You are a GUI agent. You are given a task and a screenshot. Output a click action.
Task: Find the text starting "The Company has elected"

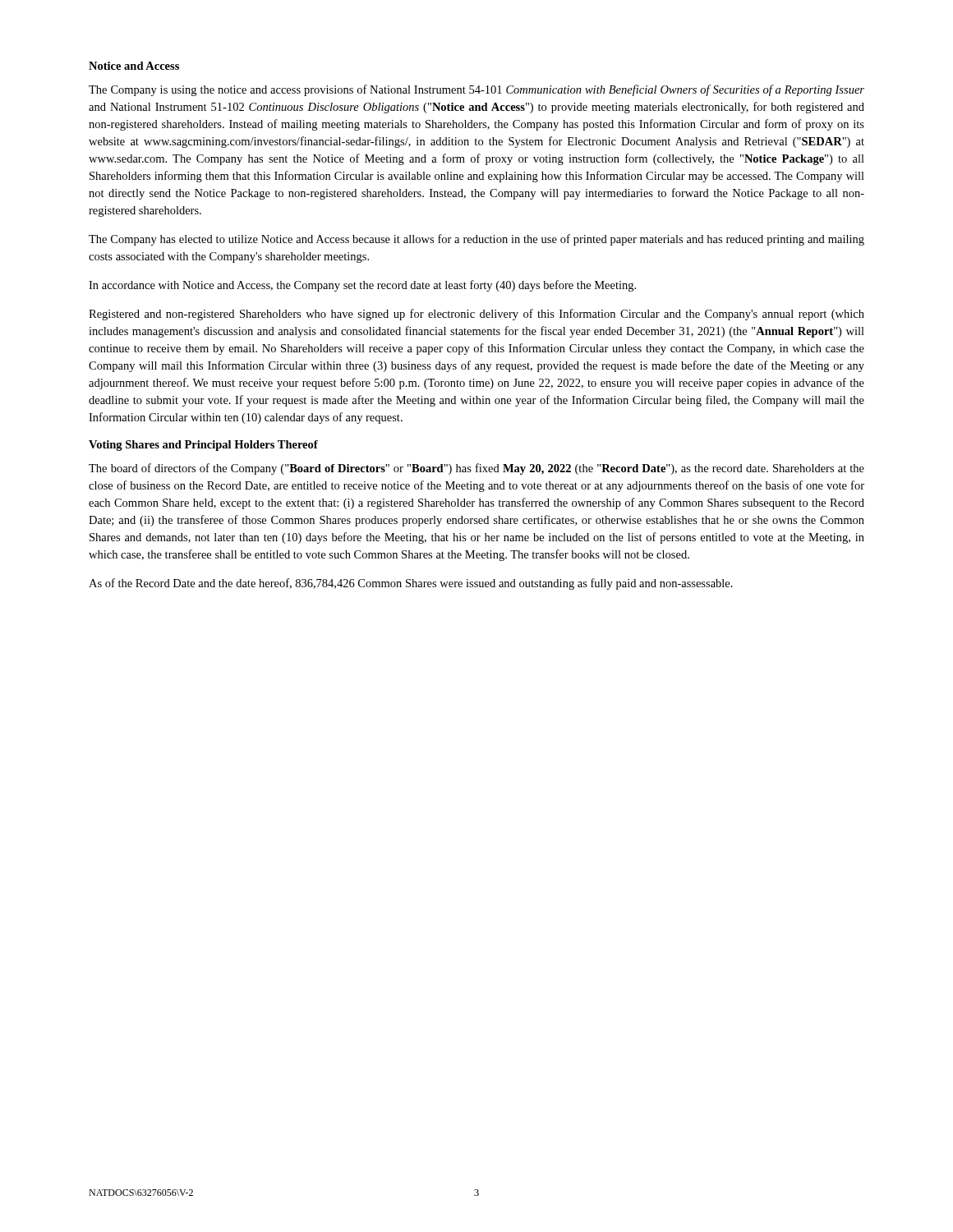(476, 248)
